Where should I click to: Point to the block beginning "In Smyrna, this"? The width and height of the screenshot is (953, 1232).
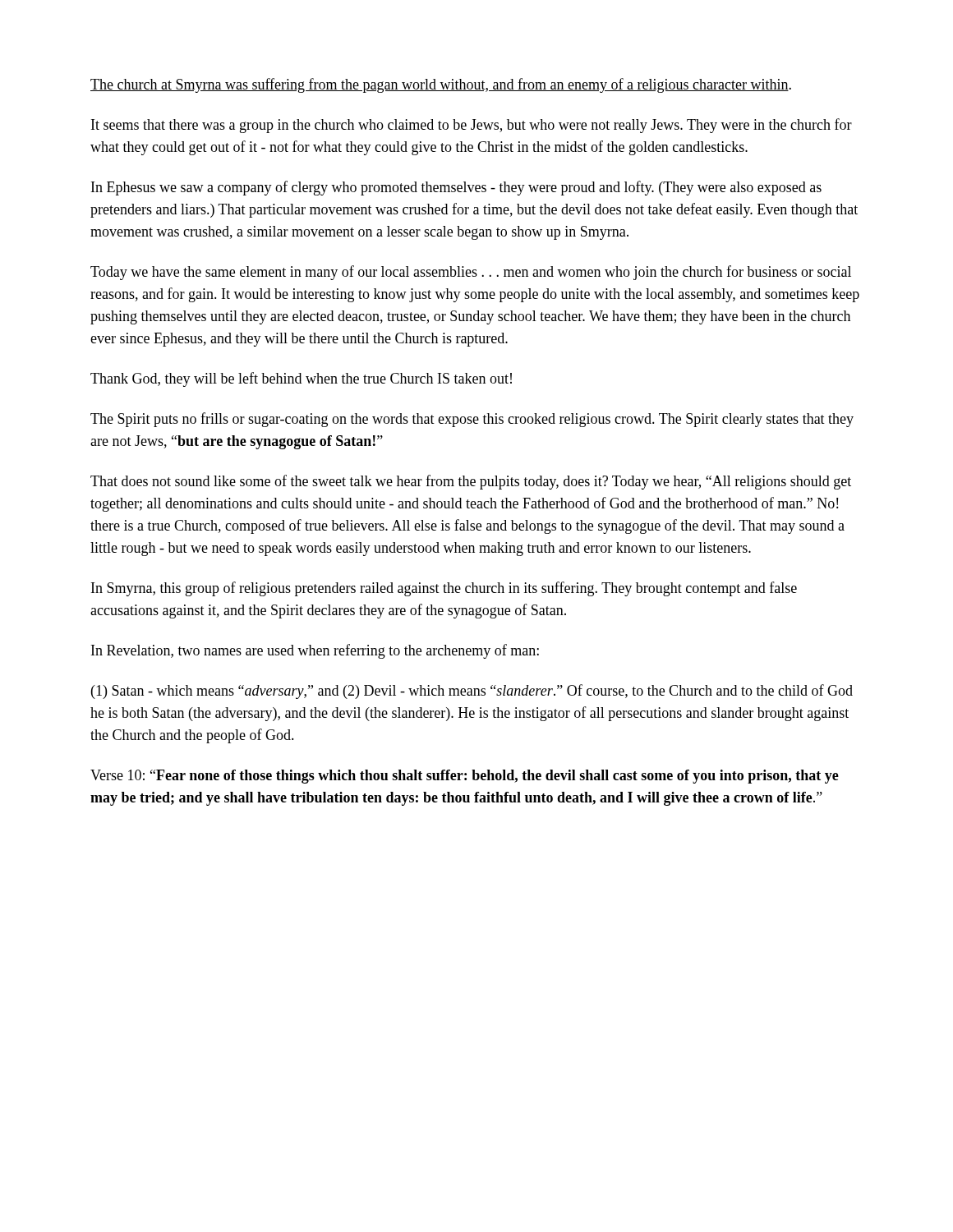tap(444, 599)
